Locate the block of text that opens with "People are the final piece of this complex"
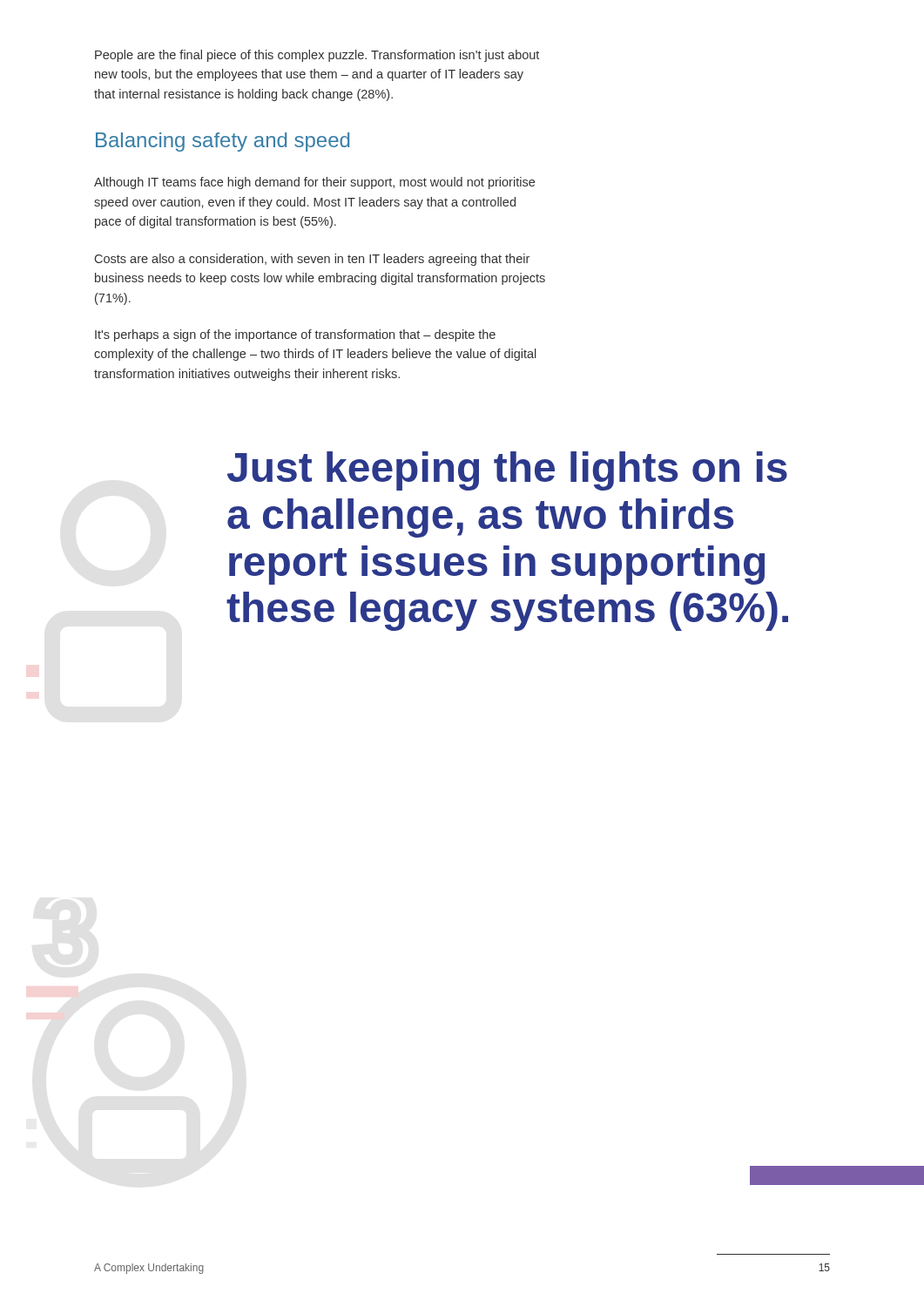 click(317, 74)
